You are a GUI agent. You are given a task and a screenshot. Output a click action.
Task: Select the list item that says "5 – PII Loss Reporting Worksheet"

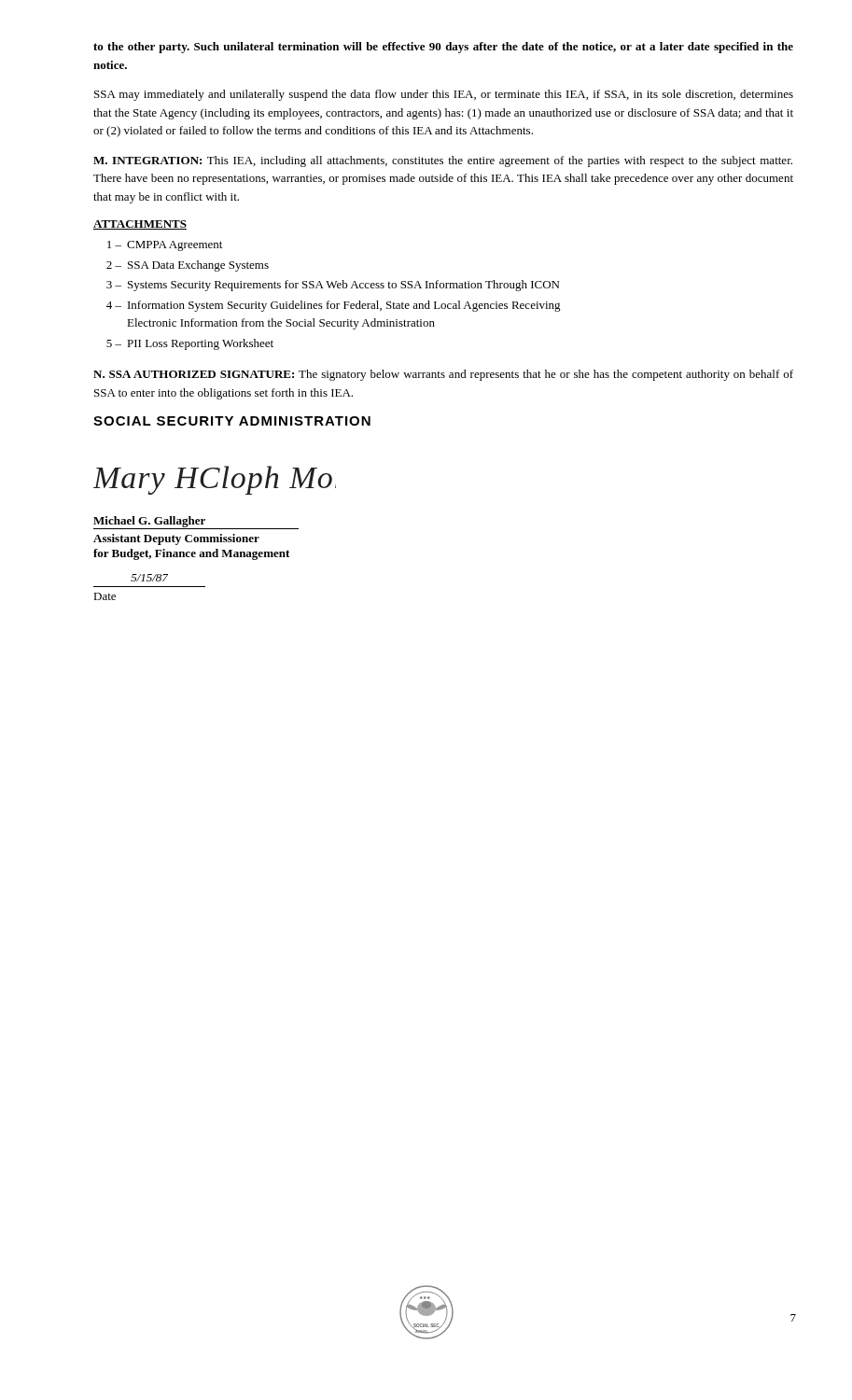[183, 343]
